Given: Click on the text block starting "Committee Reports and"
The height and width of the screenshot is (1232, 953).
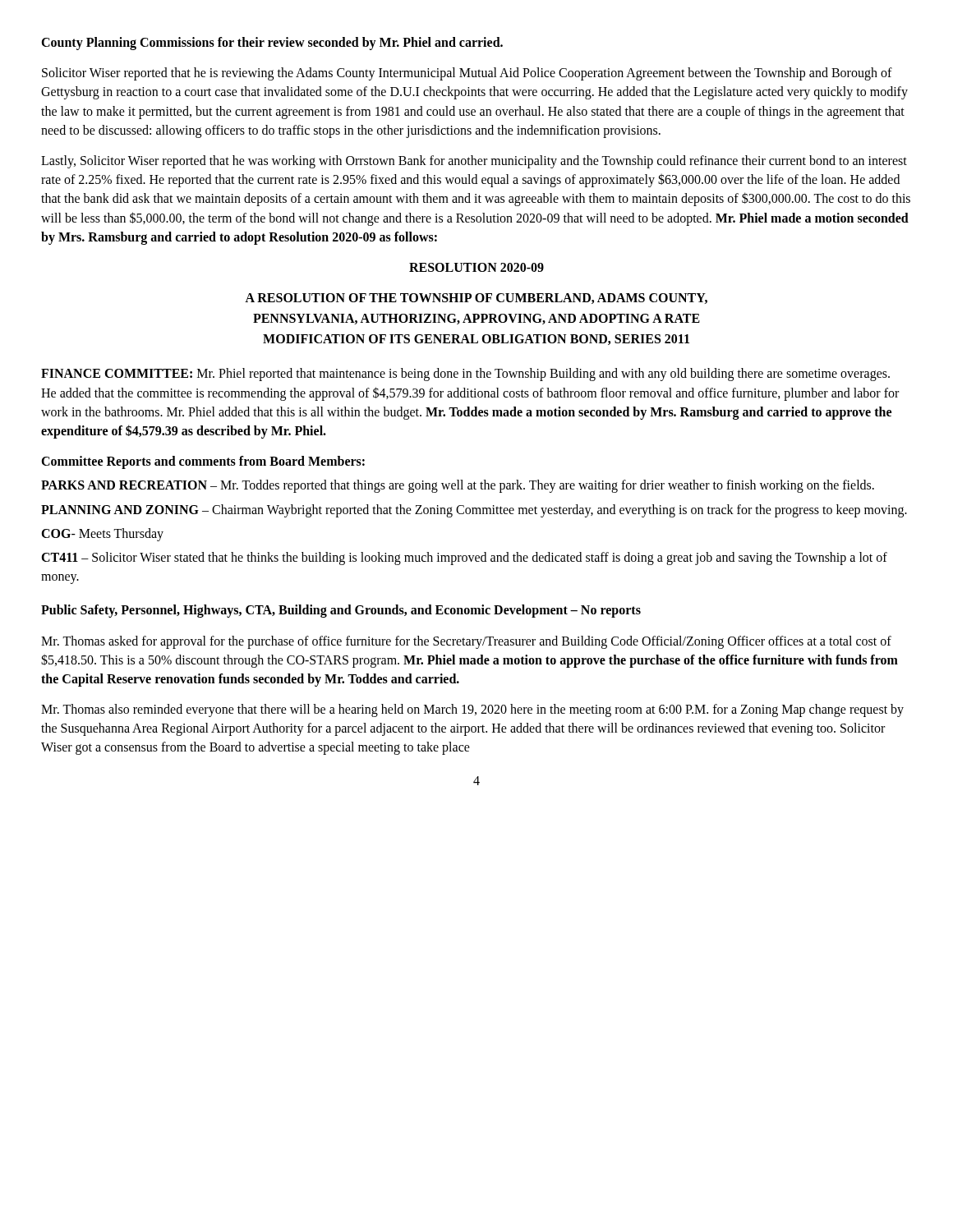Looking at the screenshot, I should point(203,461).
